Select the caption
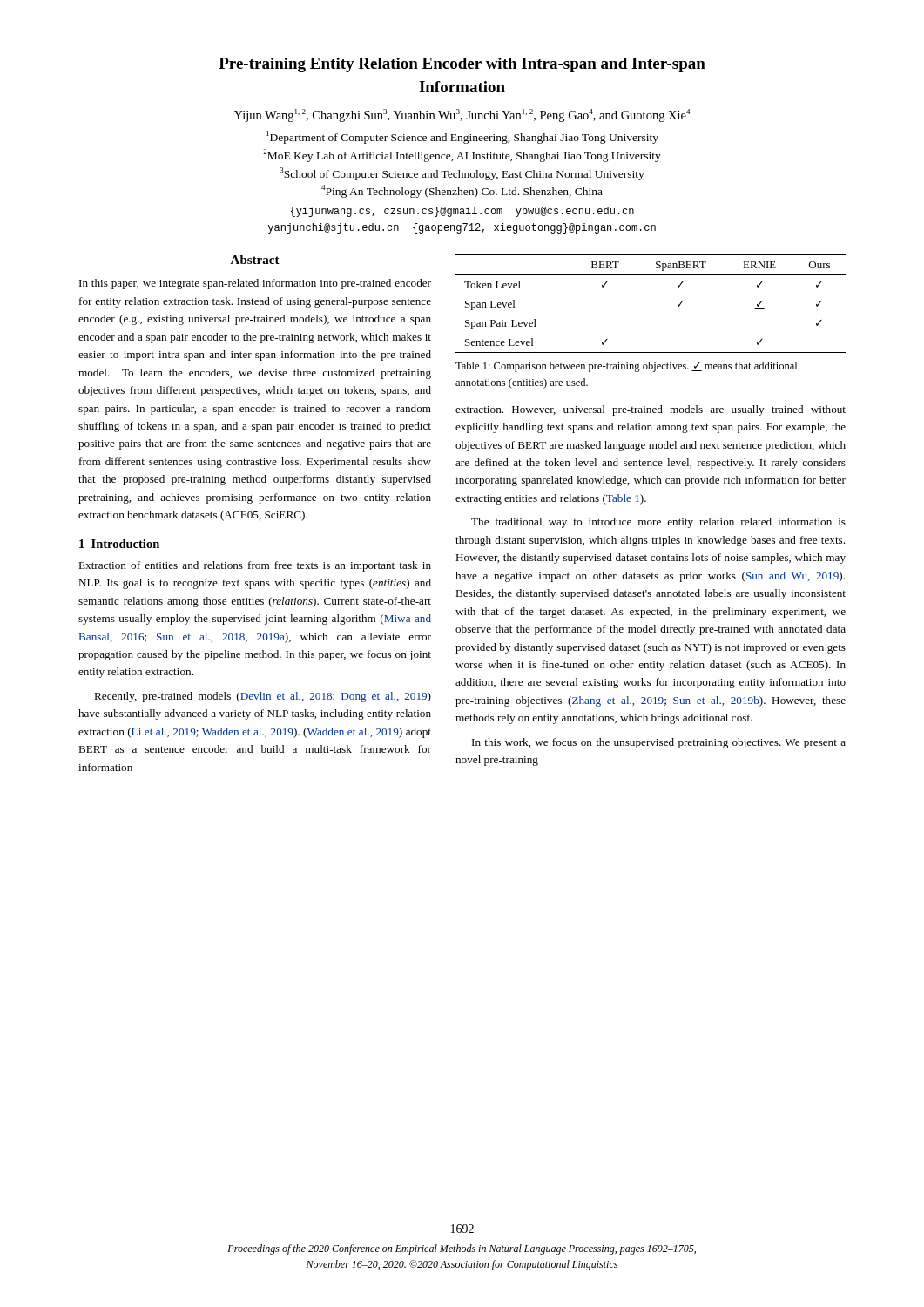Viewport: 924px width, 1307px height. [626, 374]
